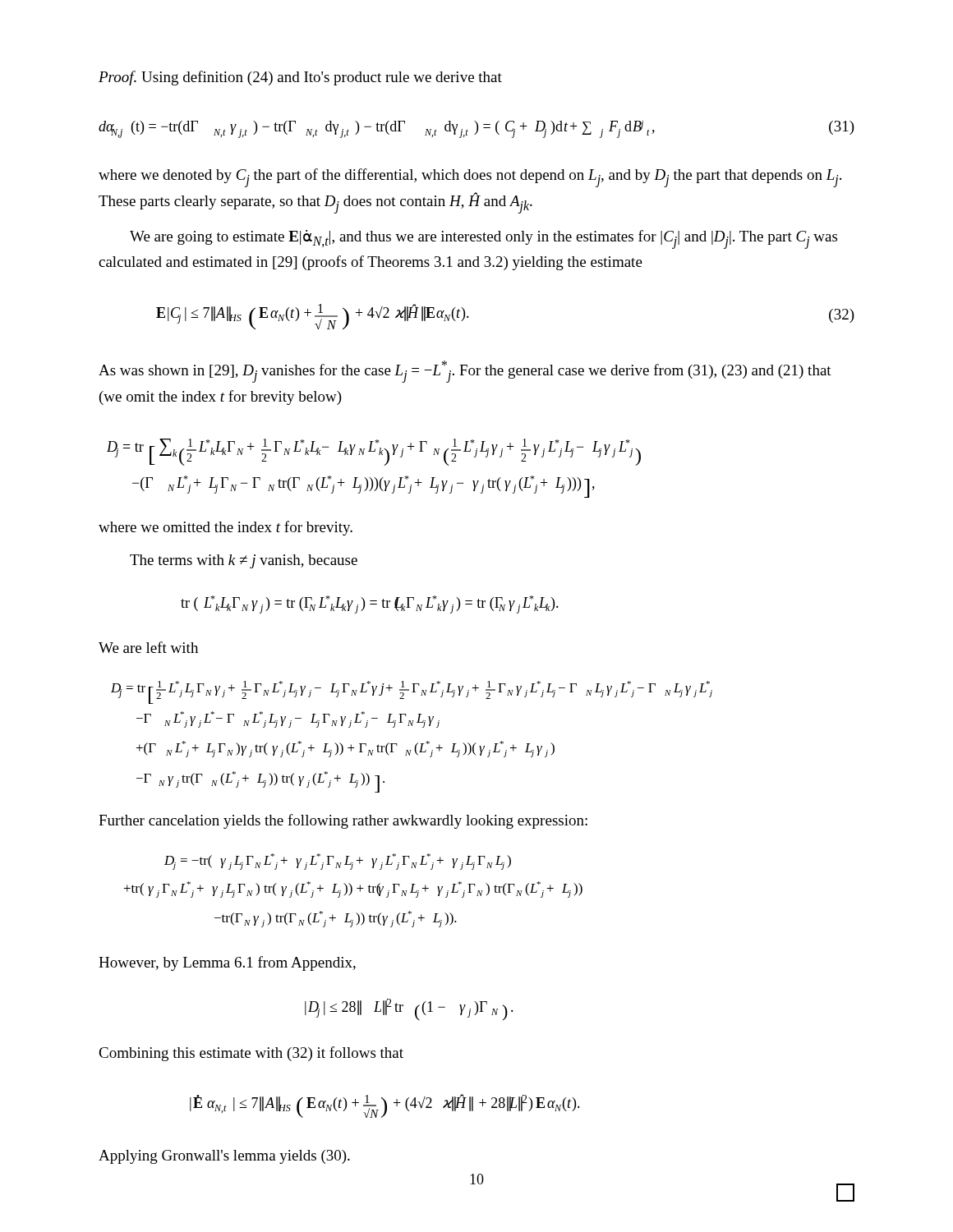This screenshot has width=953, height=1232.
Task: Click on the text block that says "The terms with k ≠ j vanish,"
Action: (x=244, y=560)
